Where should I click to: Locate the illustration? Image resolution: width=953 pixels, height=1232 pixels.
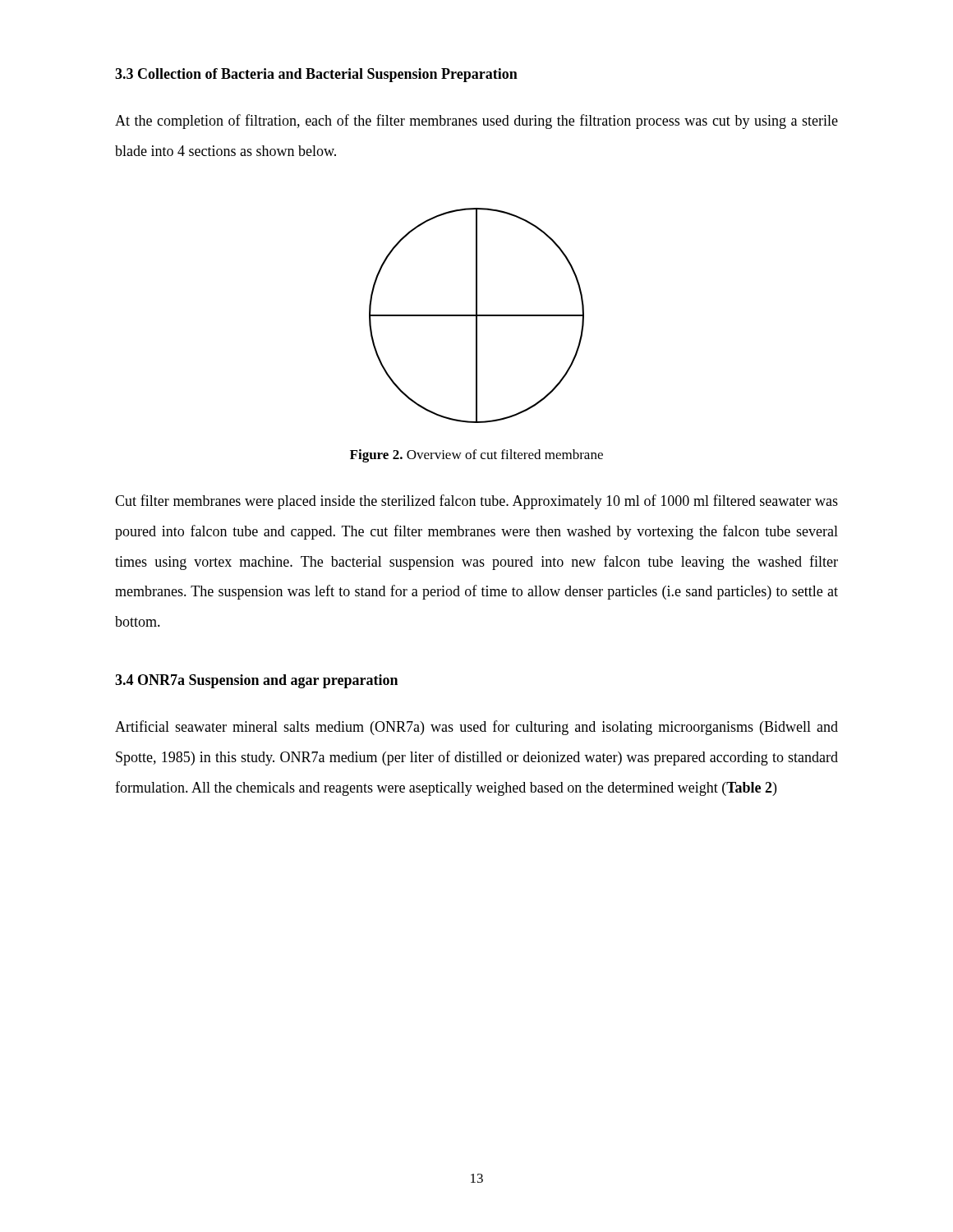(476, 317)
